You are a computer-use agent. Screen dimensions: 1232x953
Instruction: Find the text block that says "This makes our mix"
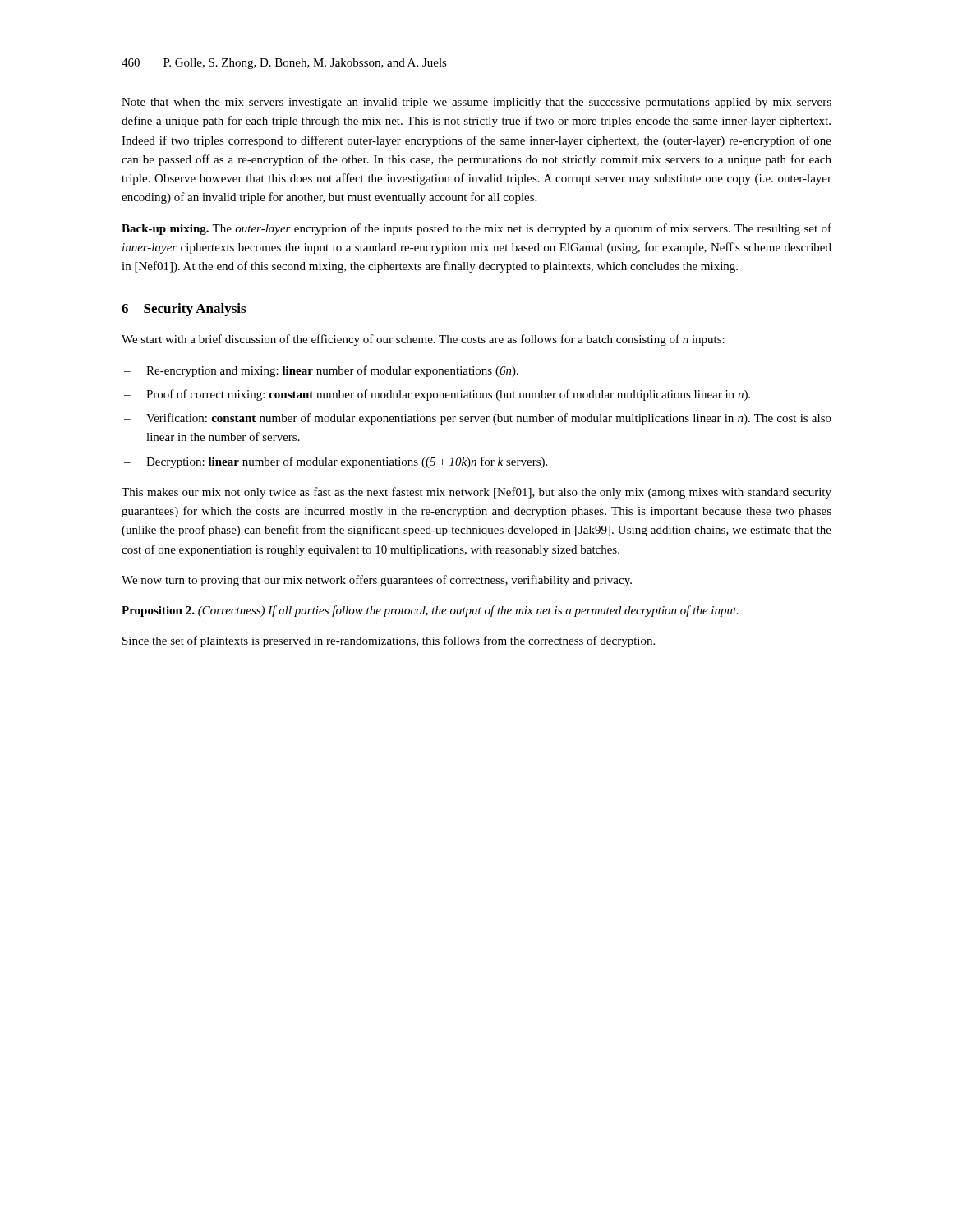click(x=476, y=536)
